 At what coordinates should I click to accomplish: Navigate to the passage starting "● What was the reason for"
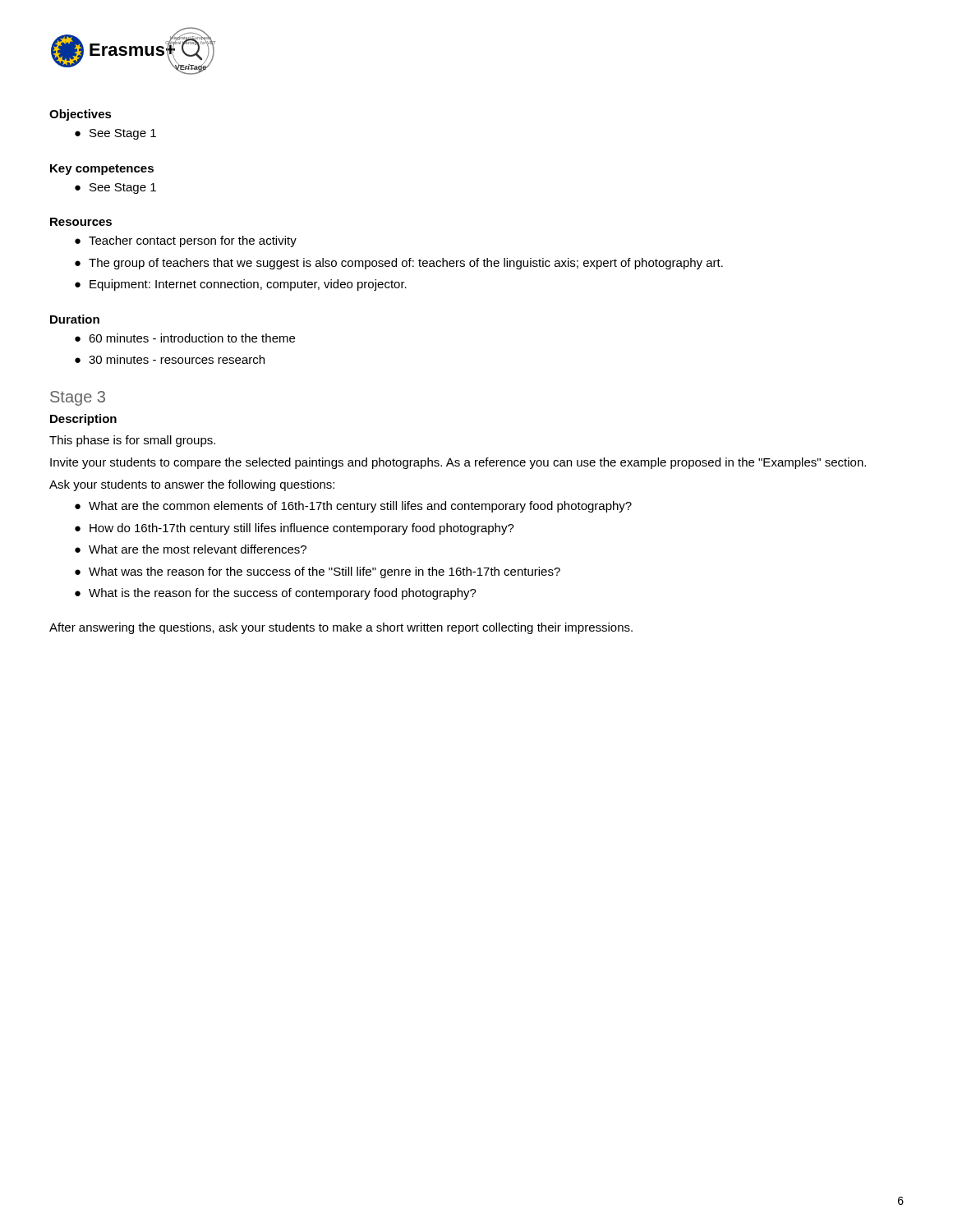coord(317,572)
